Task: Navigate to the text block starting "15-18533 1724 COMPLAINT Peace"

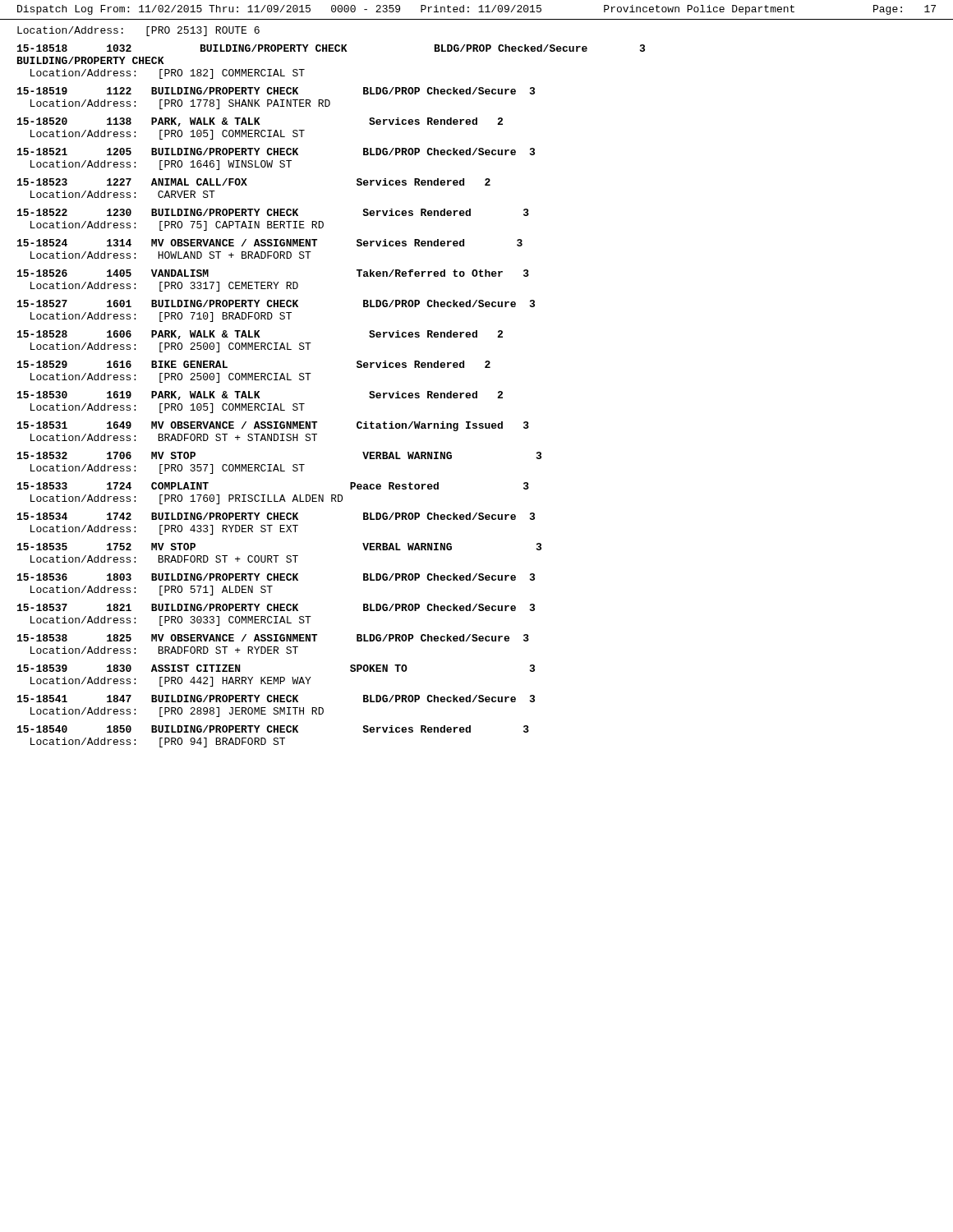Action: click(x=39, y=486)
